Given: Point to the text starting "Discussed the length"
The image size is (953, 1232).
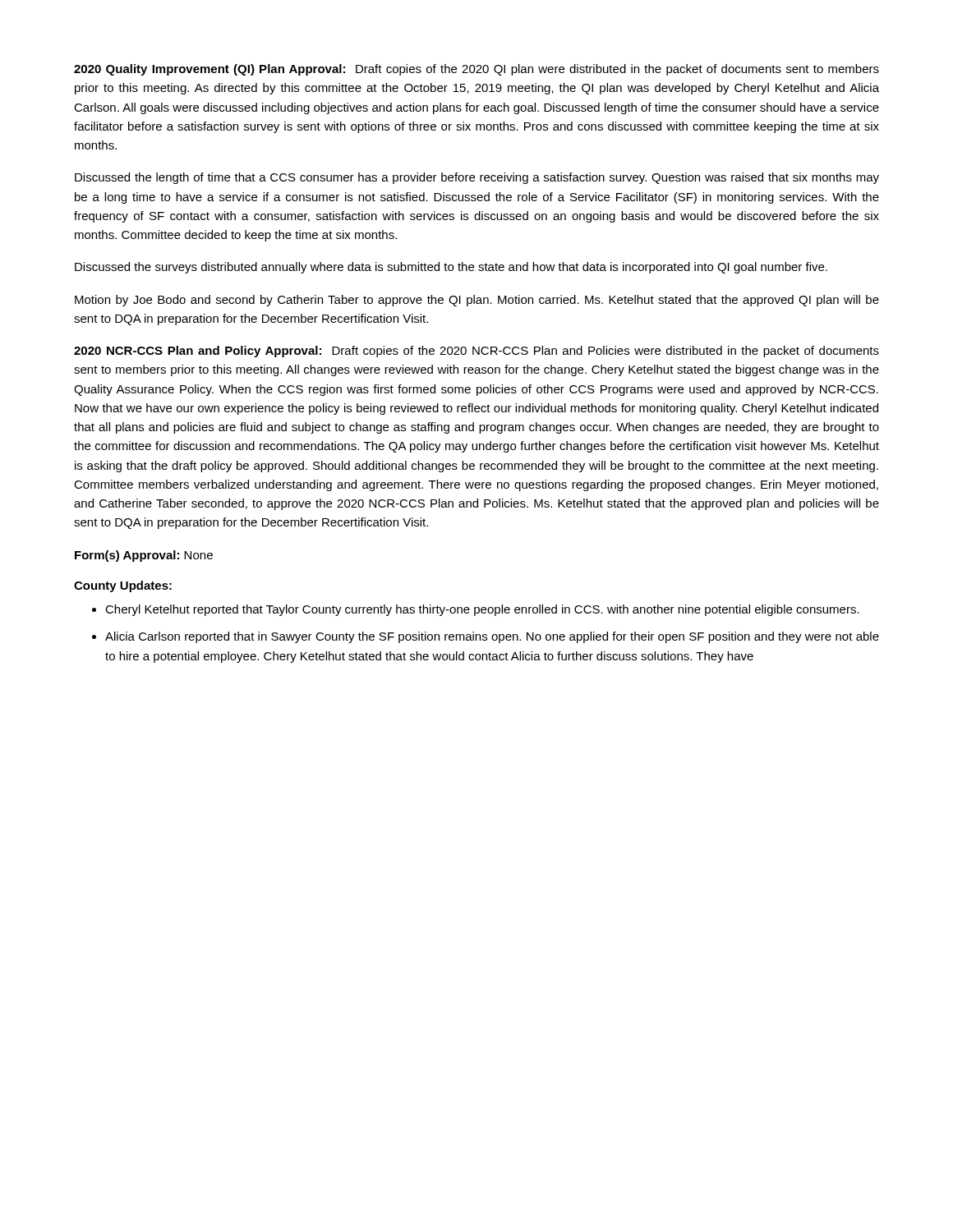Looking at the screenshot, I should tap(476, 206).
